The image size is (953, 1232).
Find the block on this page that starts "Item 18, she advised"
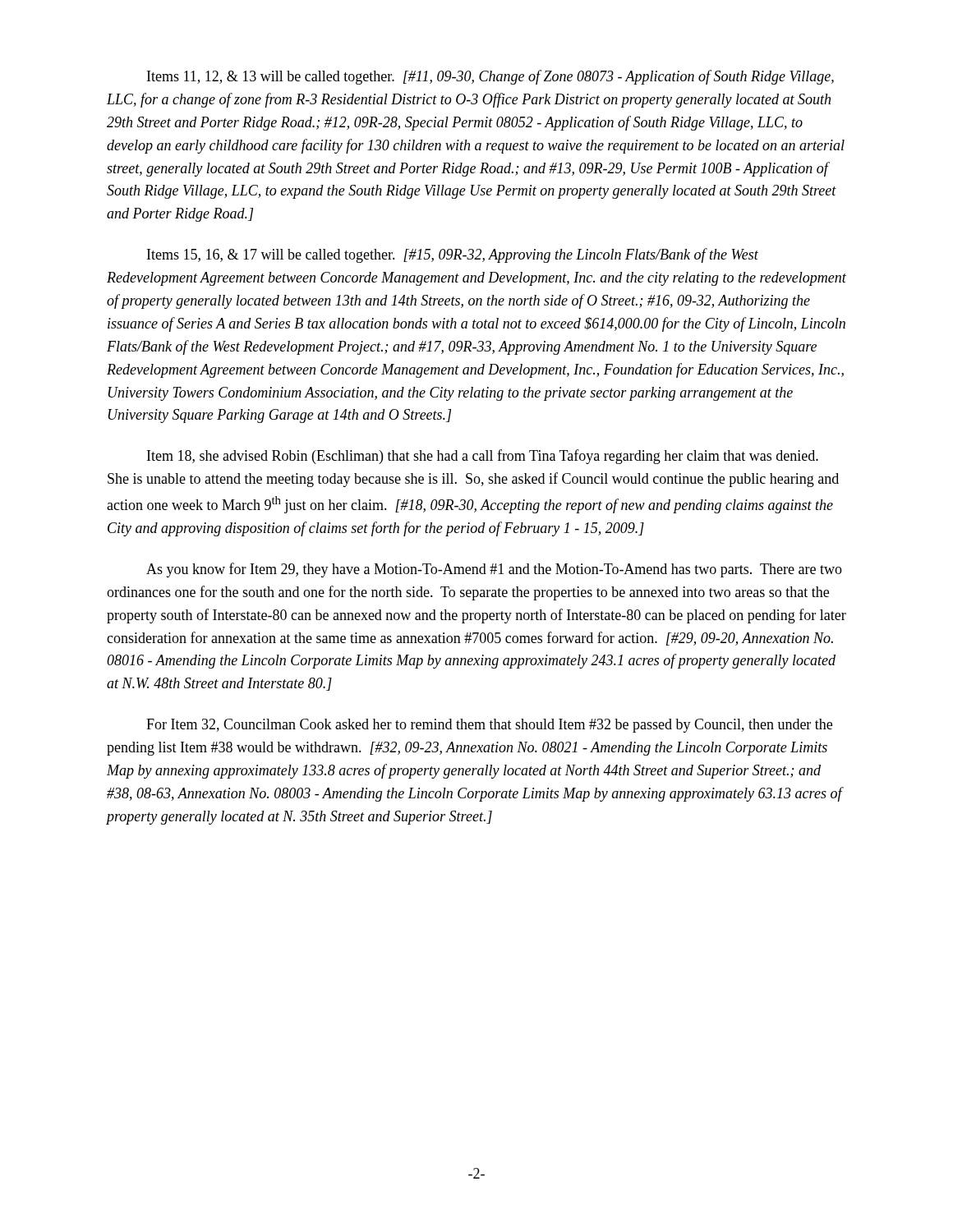[473, 492]
